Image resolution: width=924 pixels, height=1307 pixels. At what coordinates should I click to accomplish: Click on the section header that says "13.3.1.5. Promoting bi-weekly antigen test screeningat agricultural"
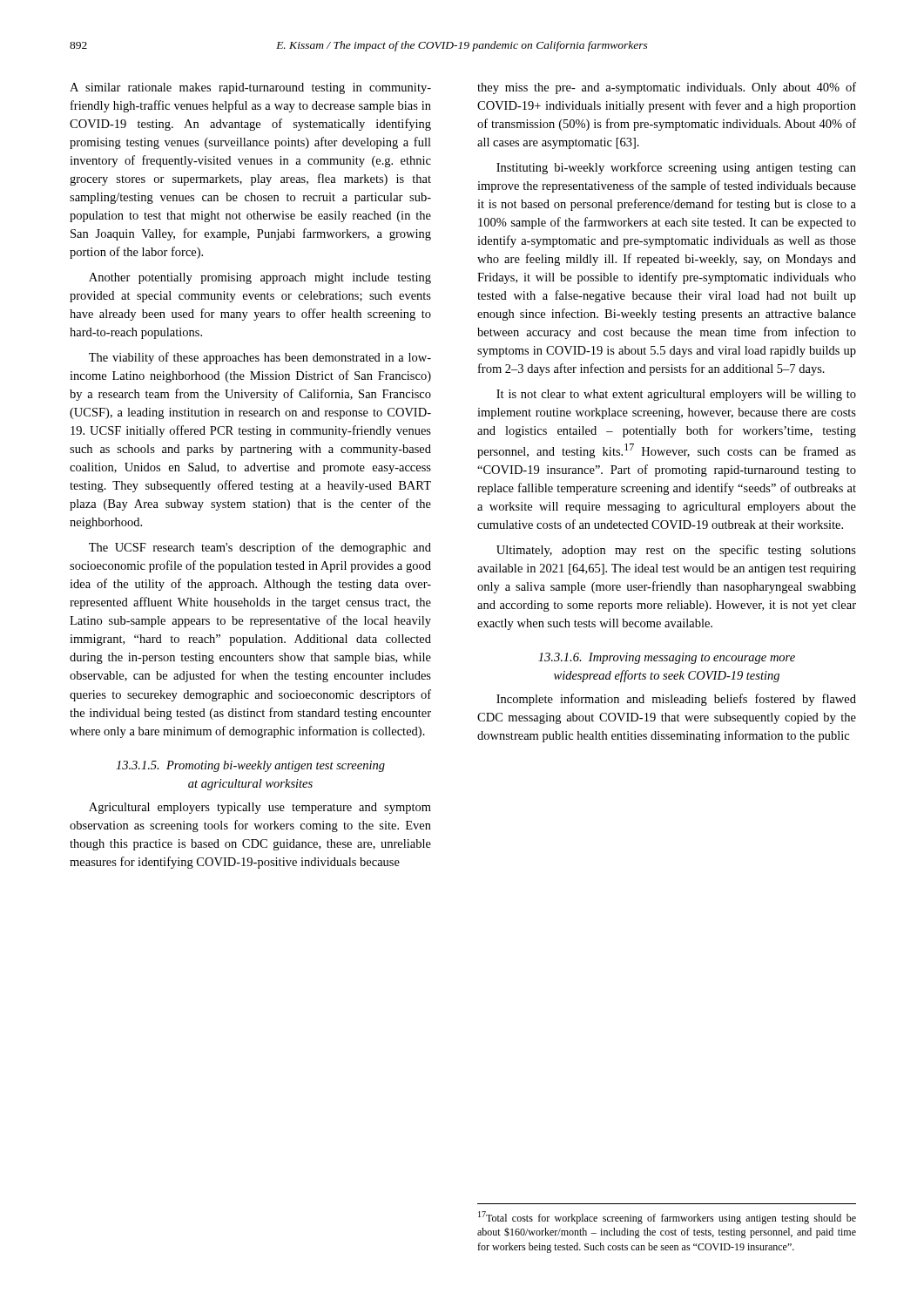pyautogui.click(x=250, y=774)
